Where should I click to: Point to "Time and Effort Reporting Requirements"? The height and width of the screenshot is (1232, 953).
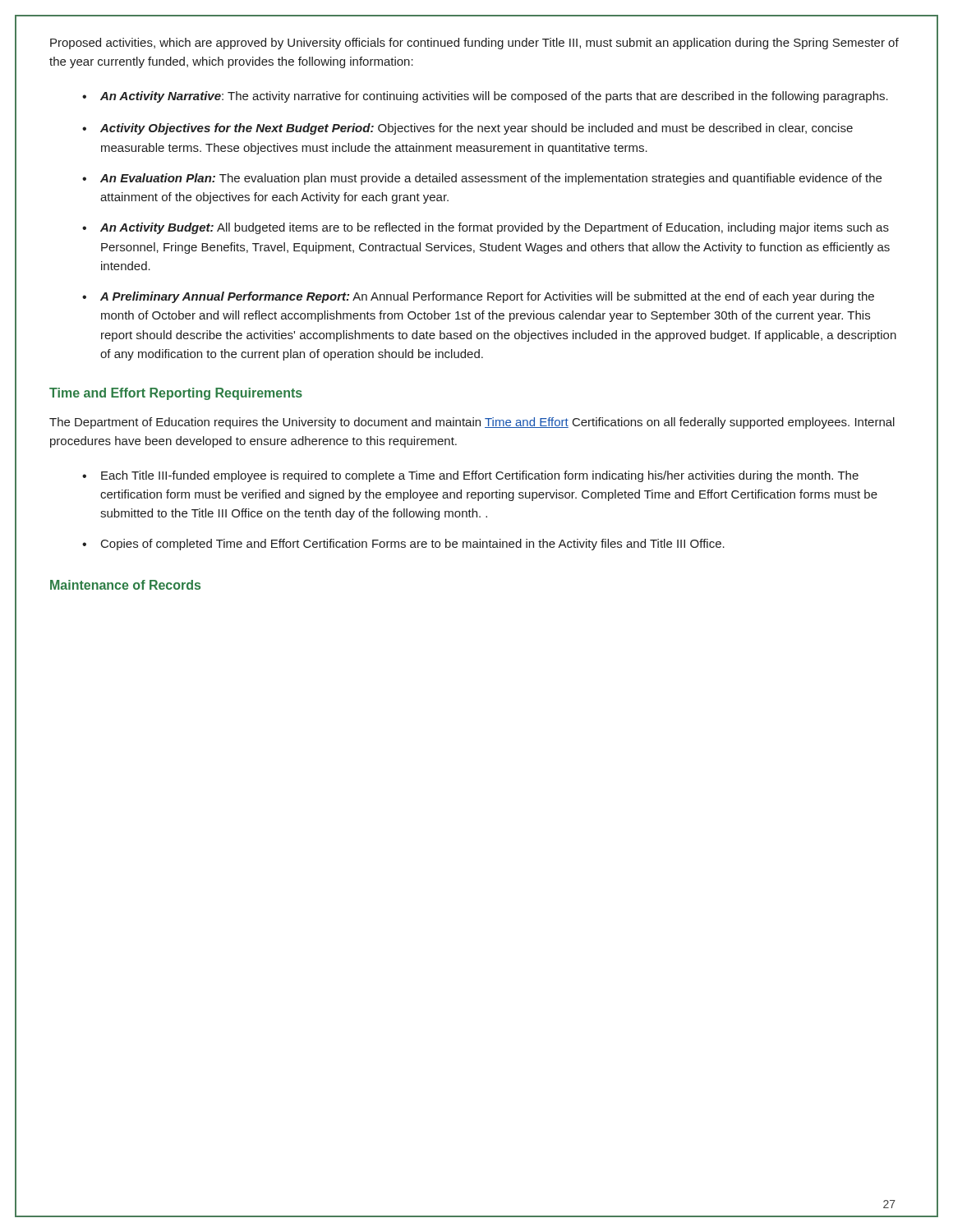[x=176, y=393]
